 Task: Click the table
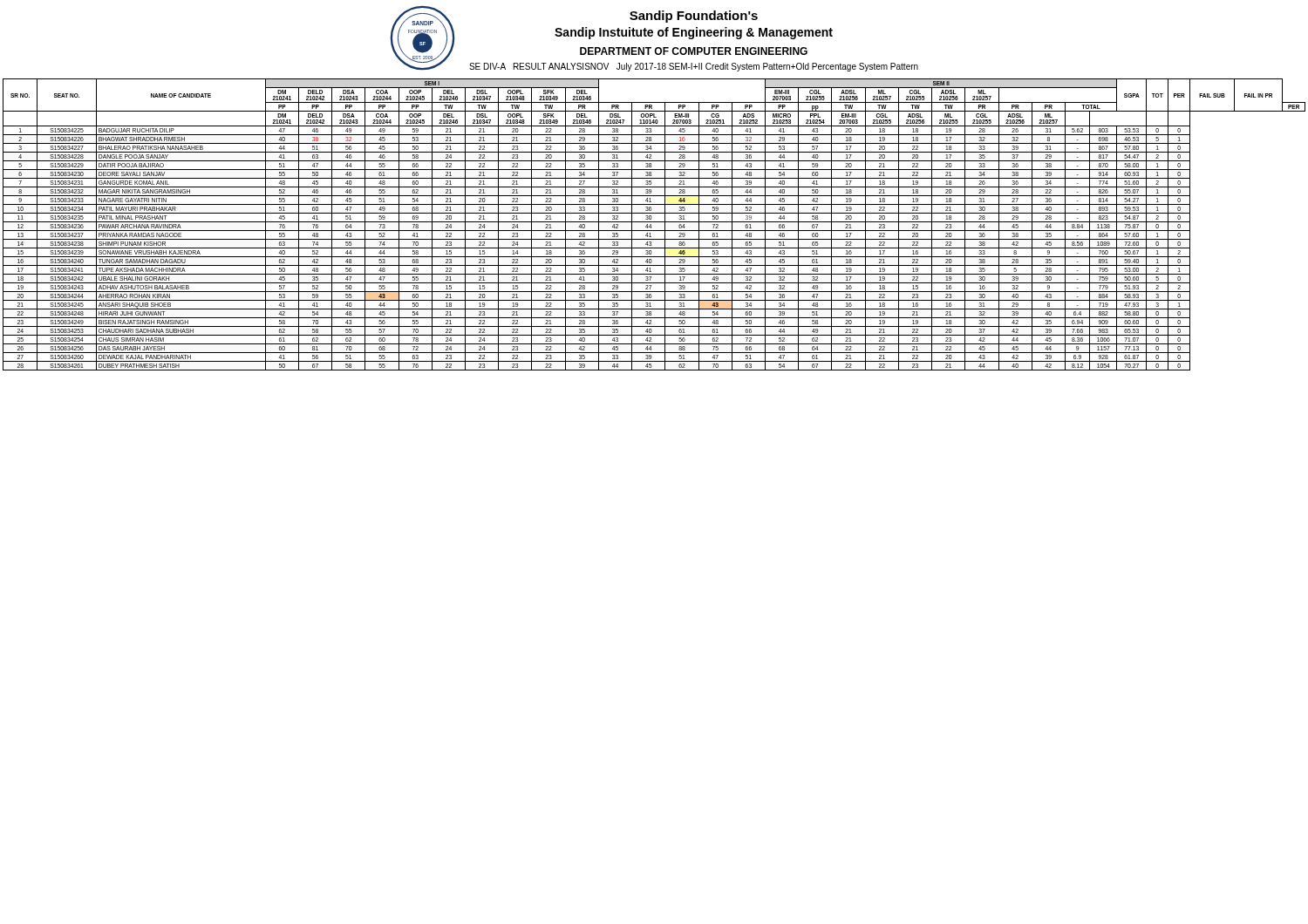[x=654, y=224]
